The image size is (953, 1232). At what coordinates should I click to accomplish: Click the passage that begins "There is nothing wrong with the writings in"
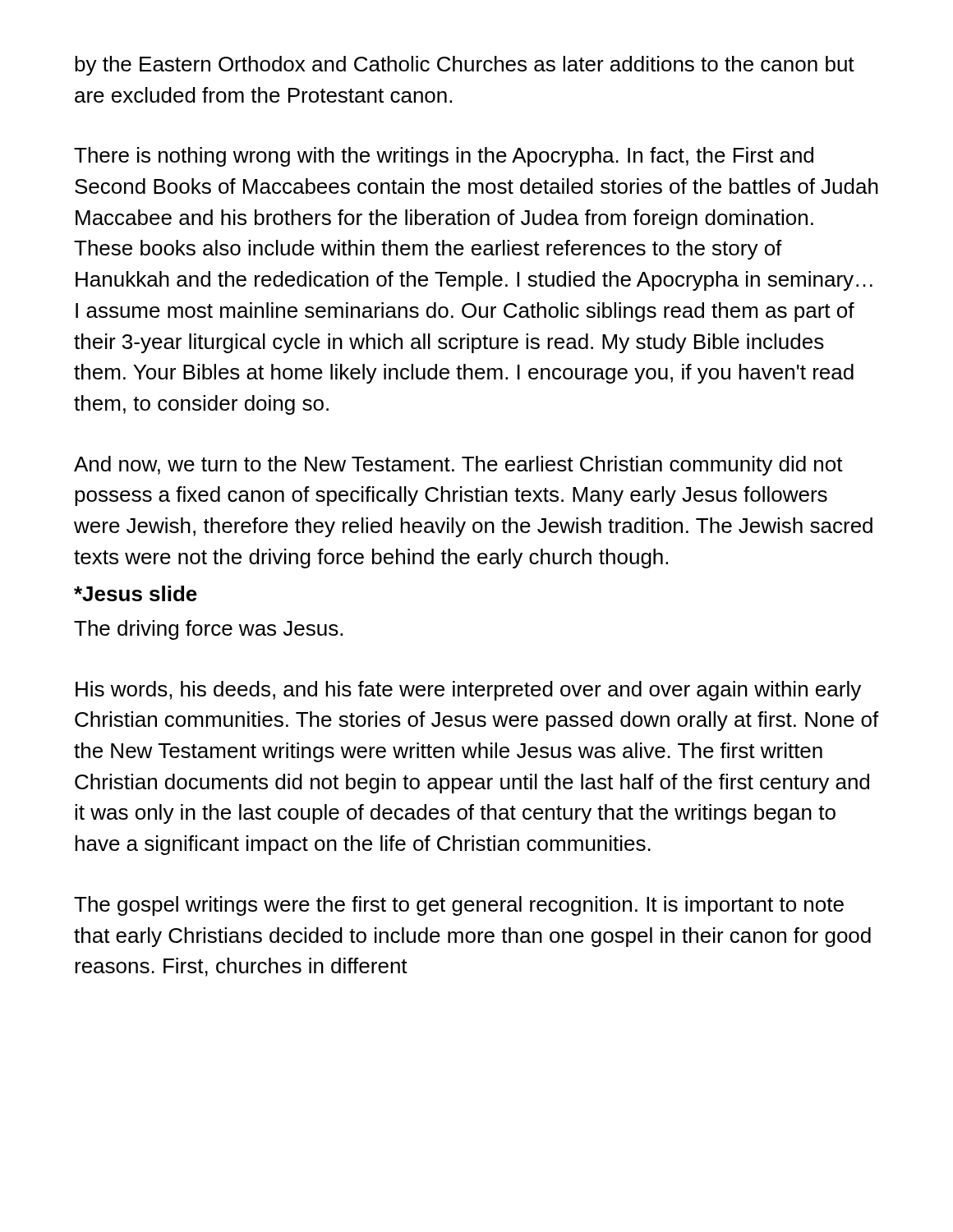point(476,279)
